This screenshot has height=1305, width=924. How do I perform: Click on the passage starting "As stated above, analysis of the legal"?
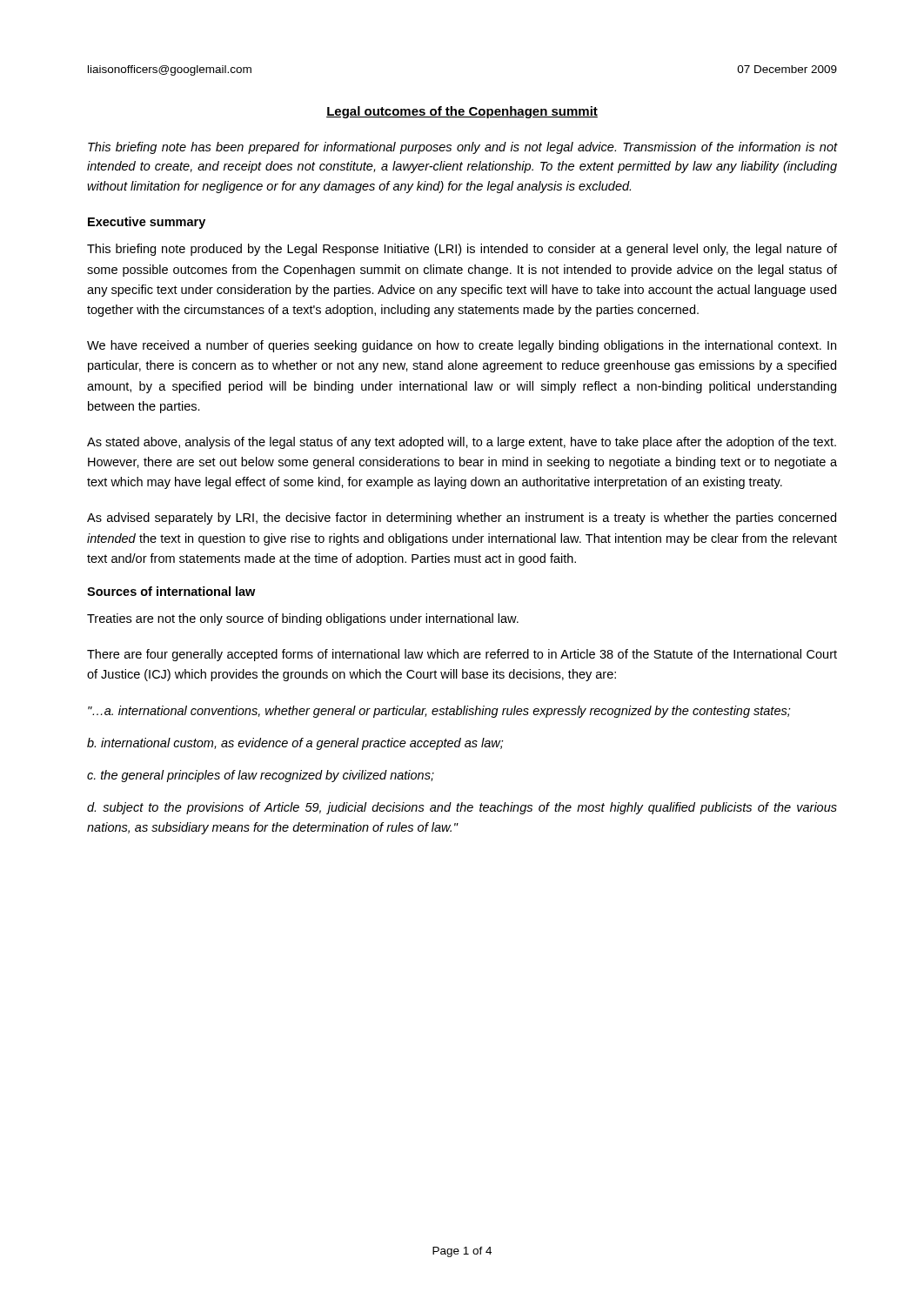[x=462, y=462]
